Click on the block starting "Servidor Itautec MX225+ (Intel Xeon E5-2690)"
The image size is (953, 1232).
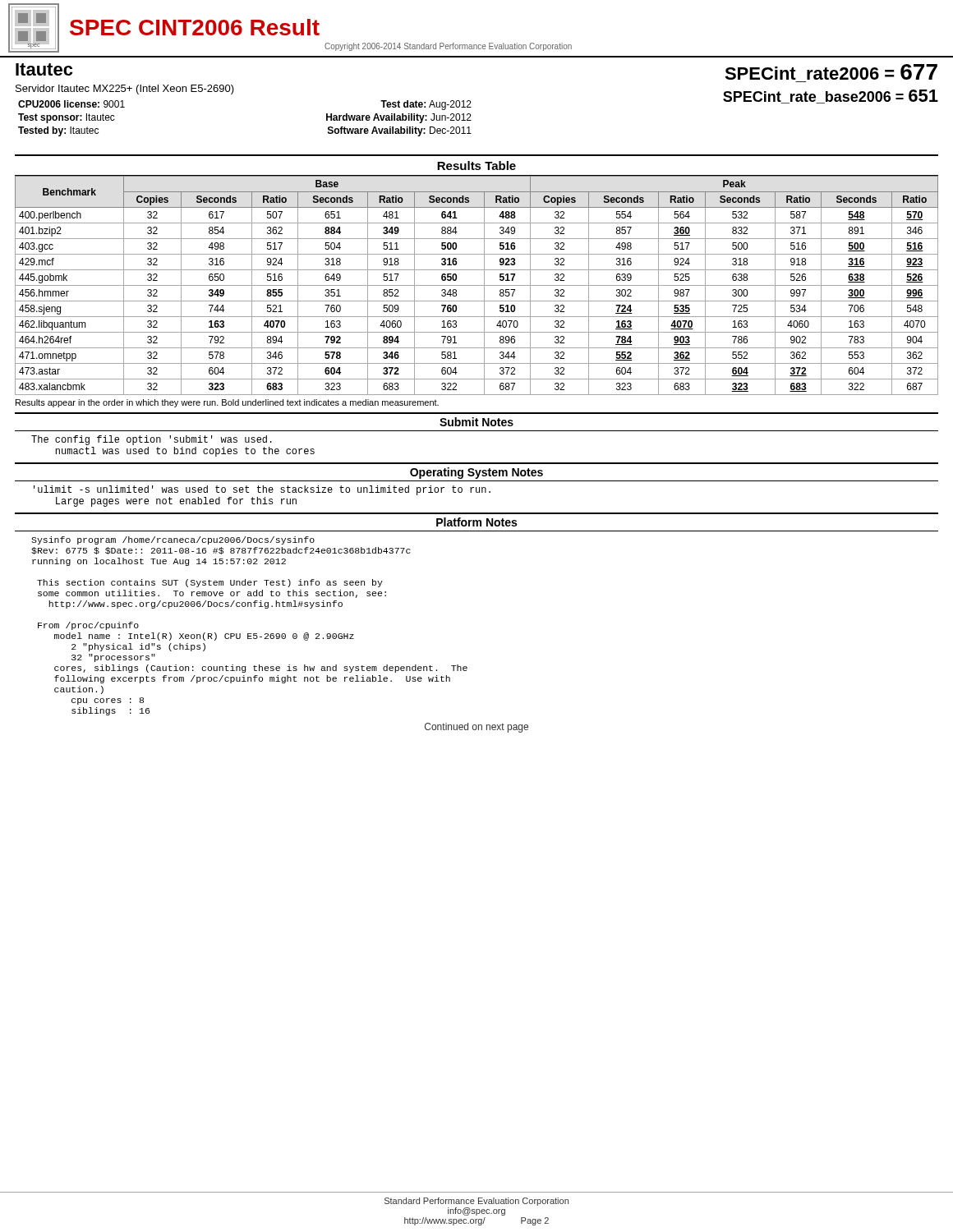click(x=124, y=88)
